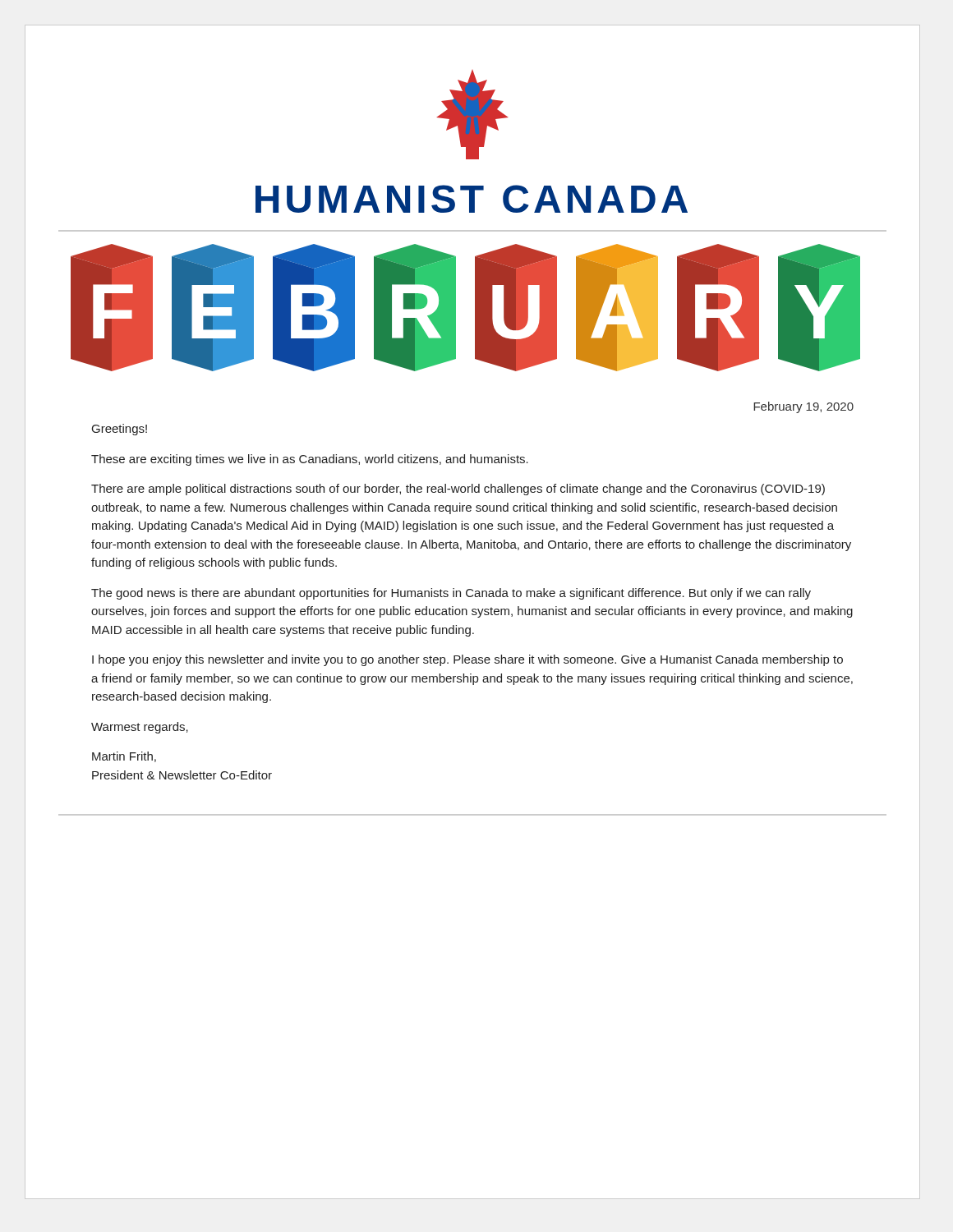
Task: Click on the text starting "Warmest regards,"
Action: pos(140,728)
